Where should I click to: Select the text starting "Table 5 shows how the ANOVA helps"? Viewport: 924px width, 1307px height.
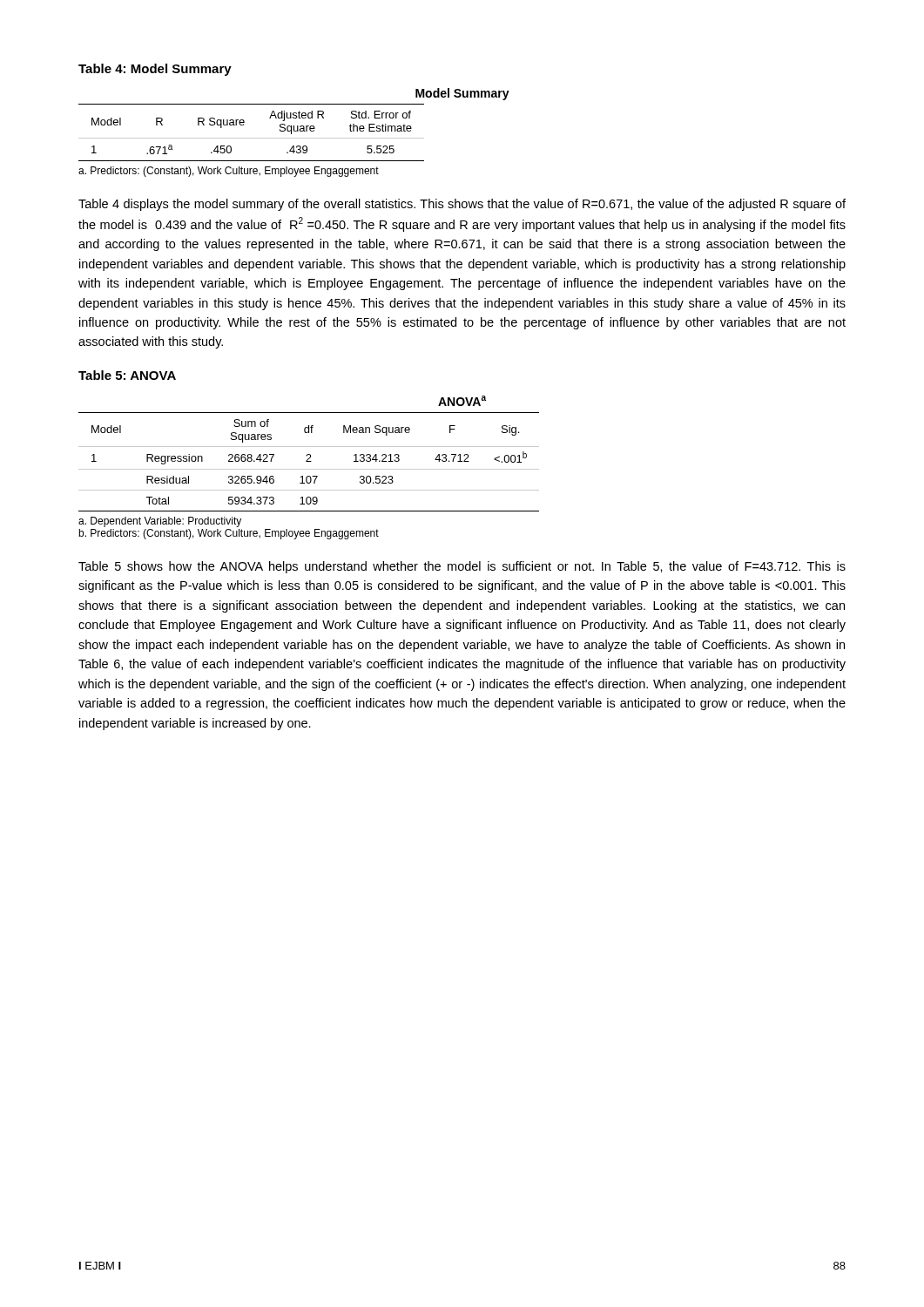point(462,645)
